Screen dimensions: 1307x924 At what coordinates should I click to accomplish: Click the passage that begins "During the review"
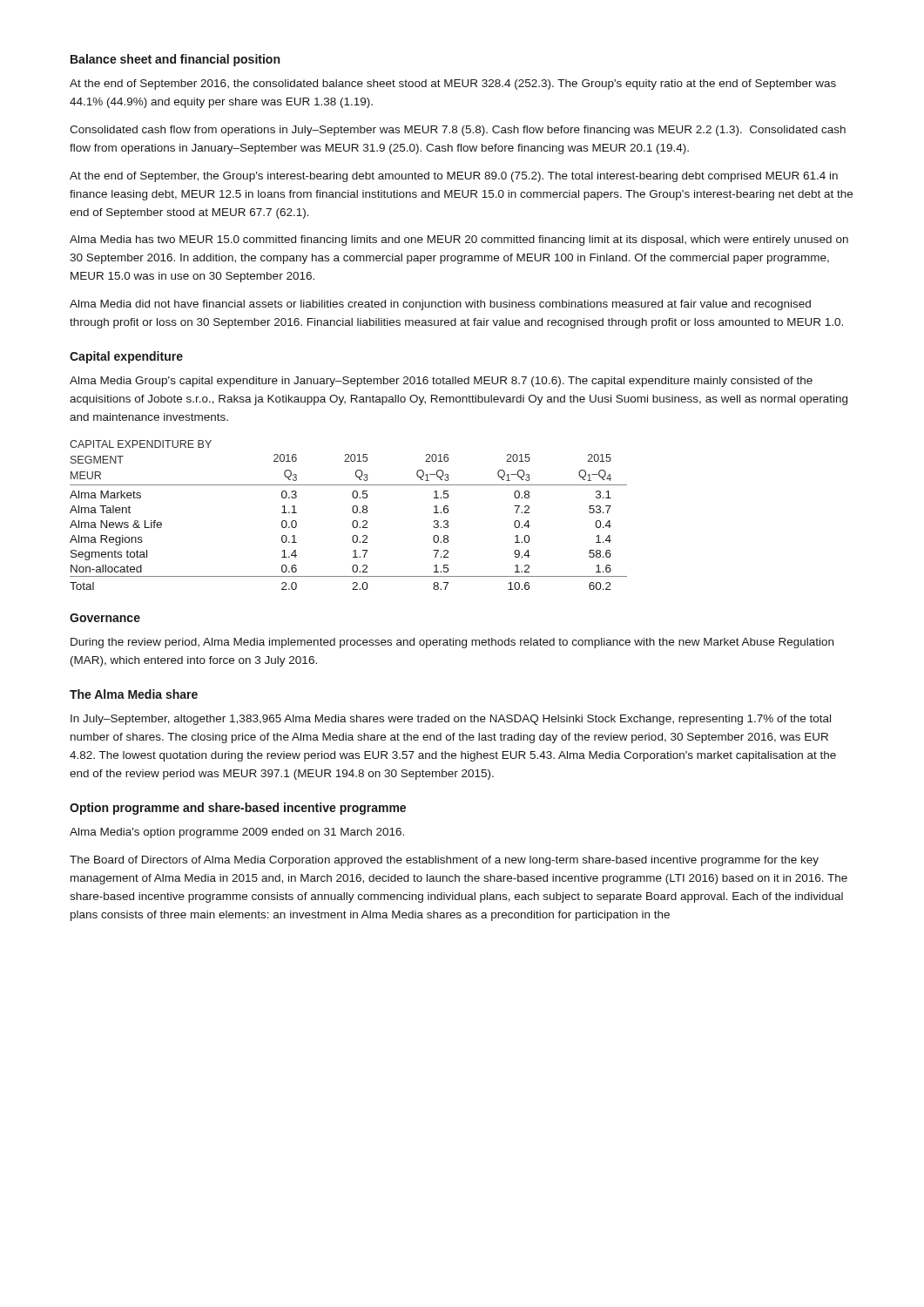coord(452,651)
